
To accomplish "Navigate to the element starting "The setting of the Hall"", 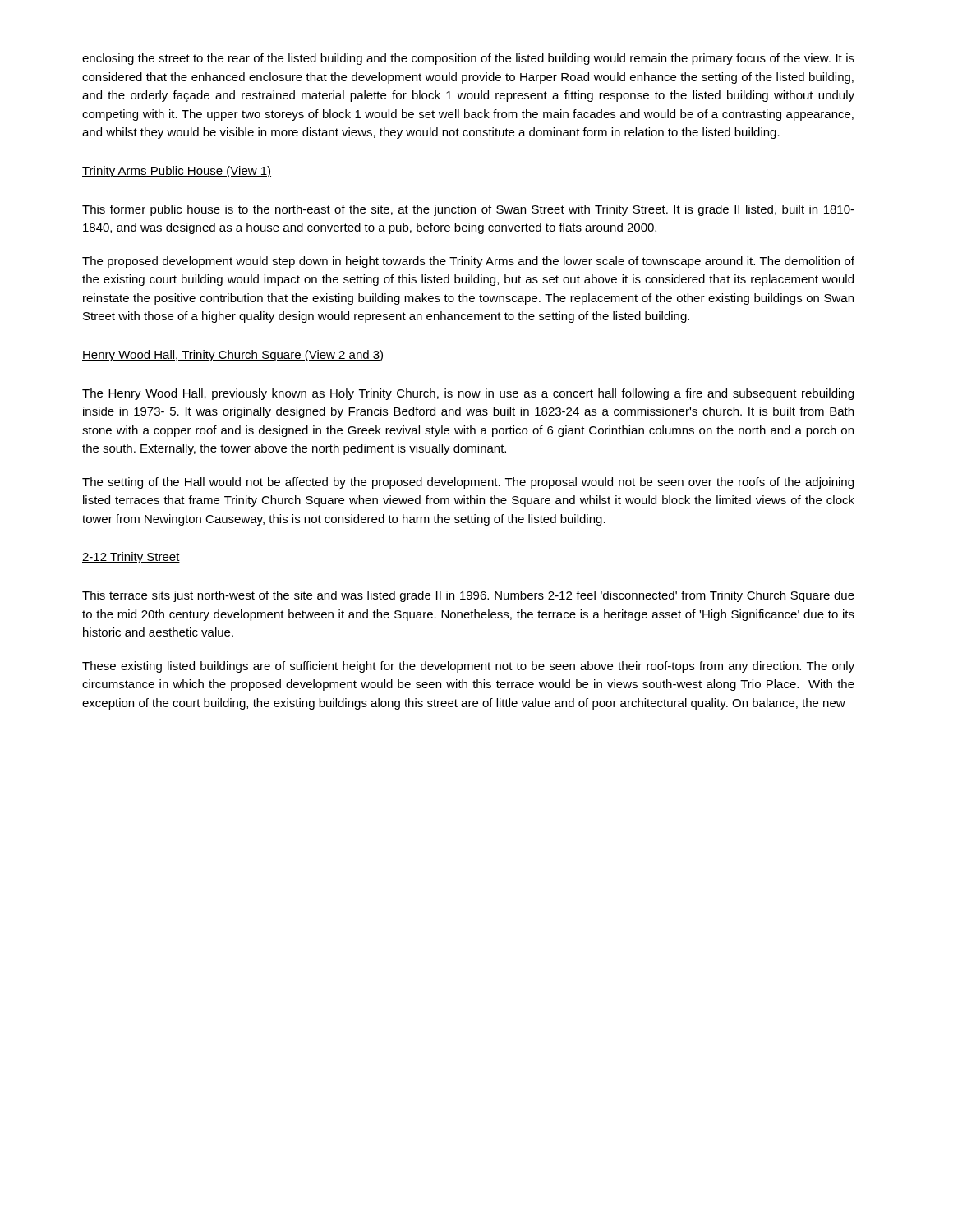I will coord(468,500).
